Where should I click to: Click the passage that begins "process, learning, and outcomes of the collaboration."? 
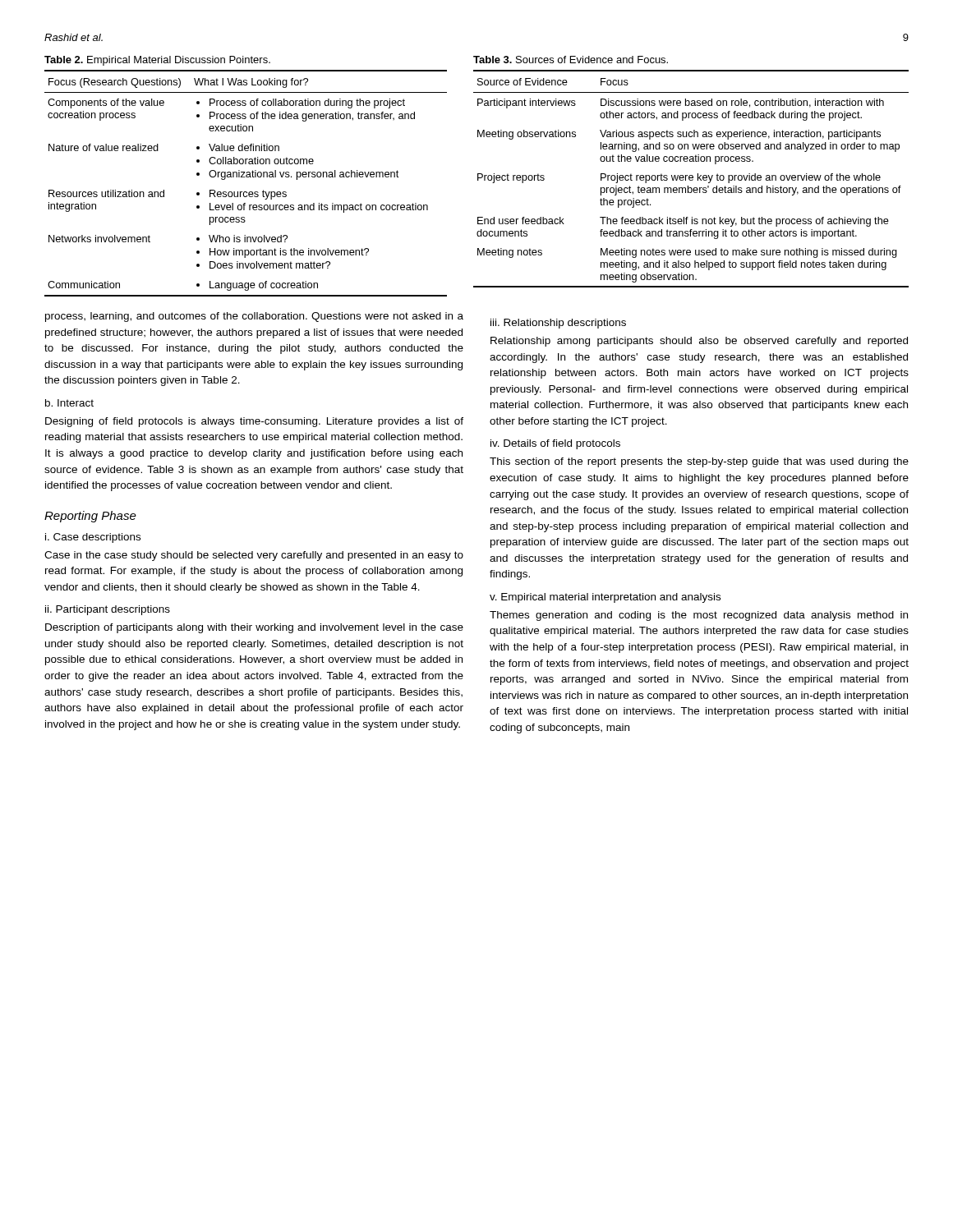[x=254, y=348]
